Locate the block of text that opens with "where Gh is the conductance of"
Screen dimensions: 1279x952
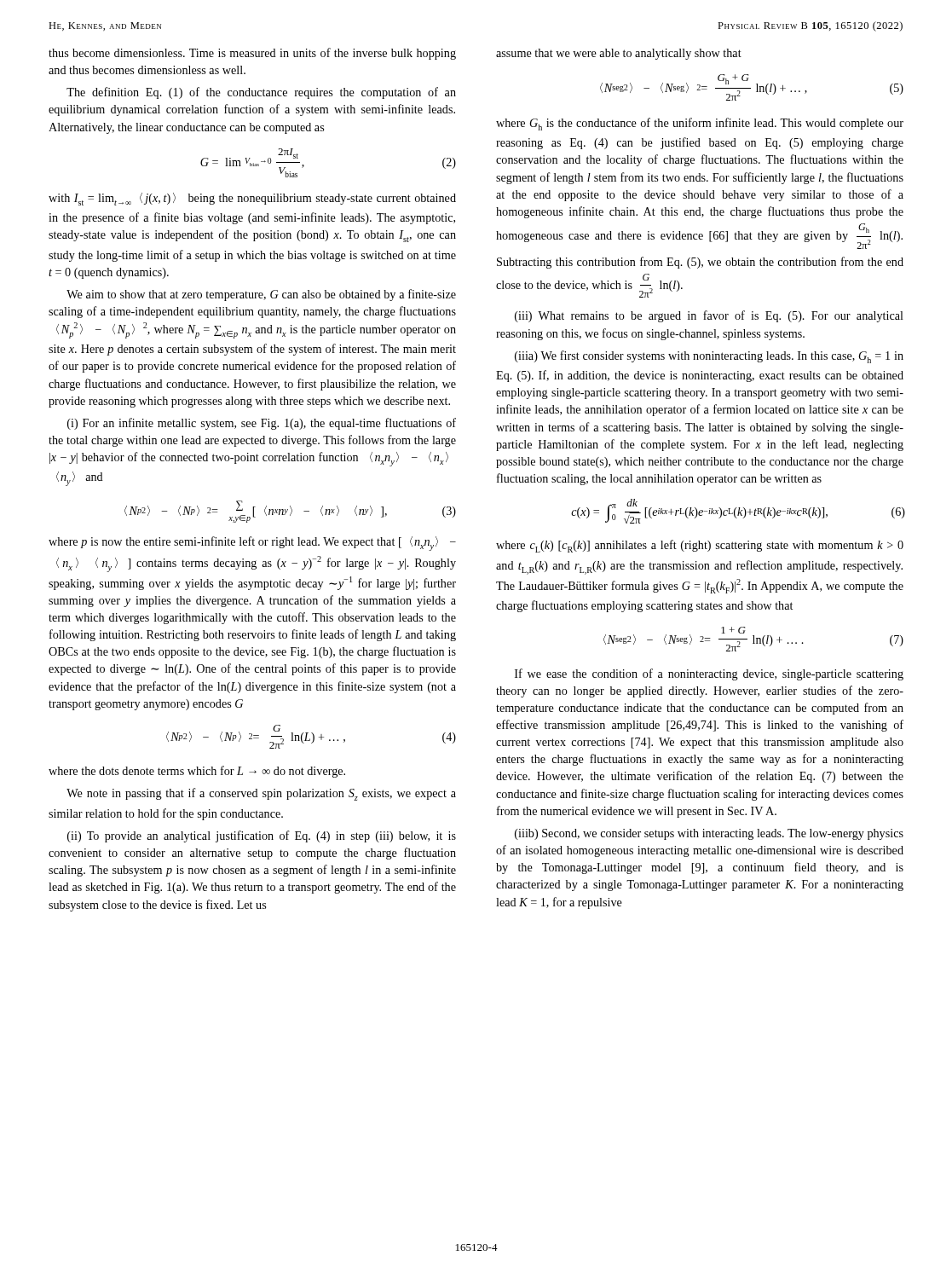click(700, 301)
